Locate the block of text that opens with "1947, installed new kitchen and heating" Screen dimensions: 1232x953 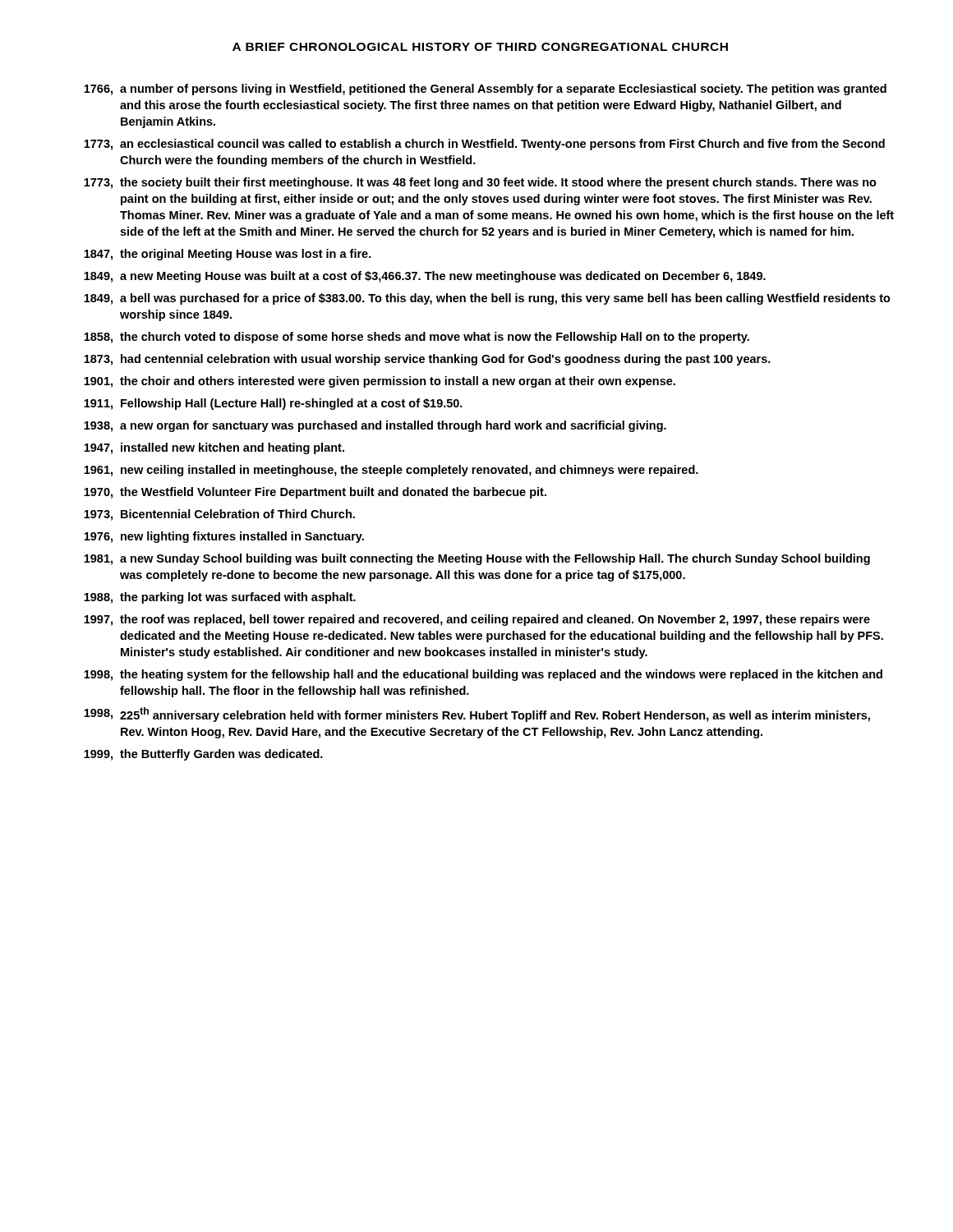[x=214, y=448]
